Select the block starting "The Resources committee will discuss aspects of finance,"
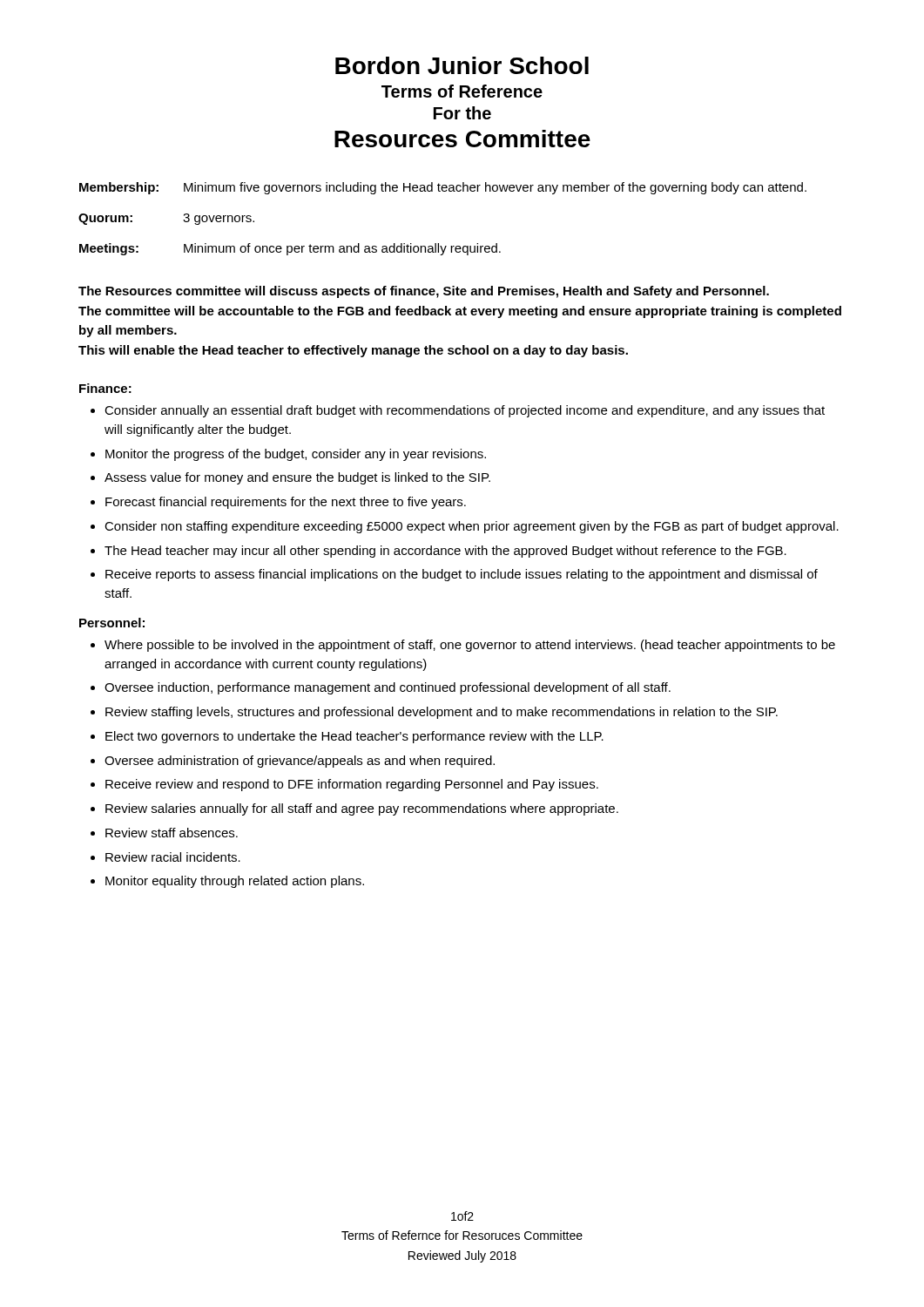This screenshot has height=1307, width=924. click(462, 321)
